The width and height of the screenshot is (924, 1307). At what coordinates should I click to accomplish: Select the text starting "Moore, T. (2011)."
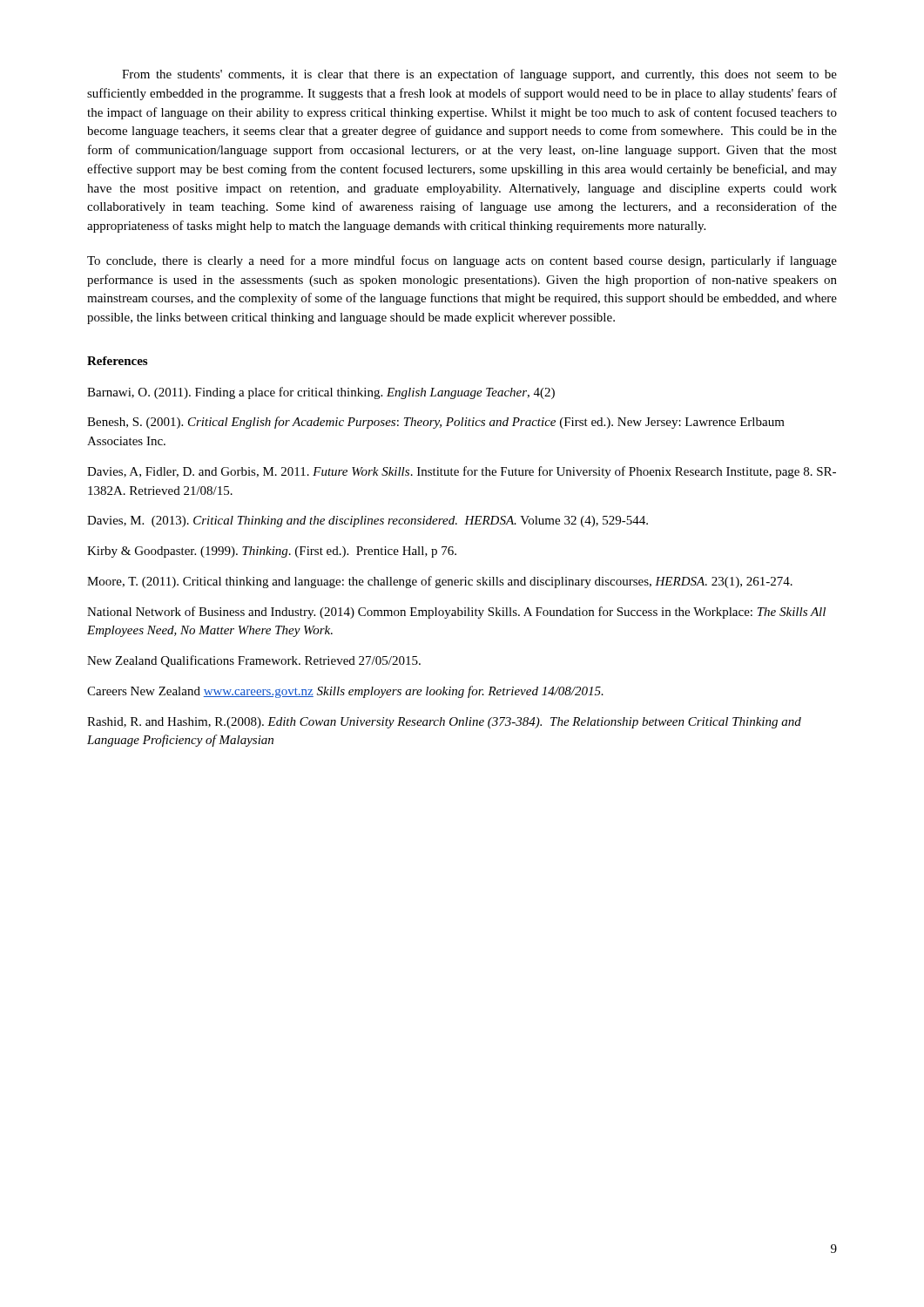pyautogui.click(x=440, y=581)
